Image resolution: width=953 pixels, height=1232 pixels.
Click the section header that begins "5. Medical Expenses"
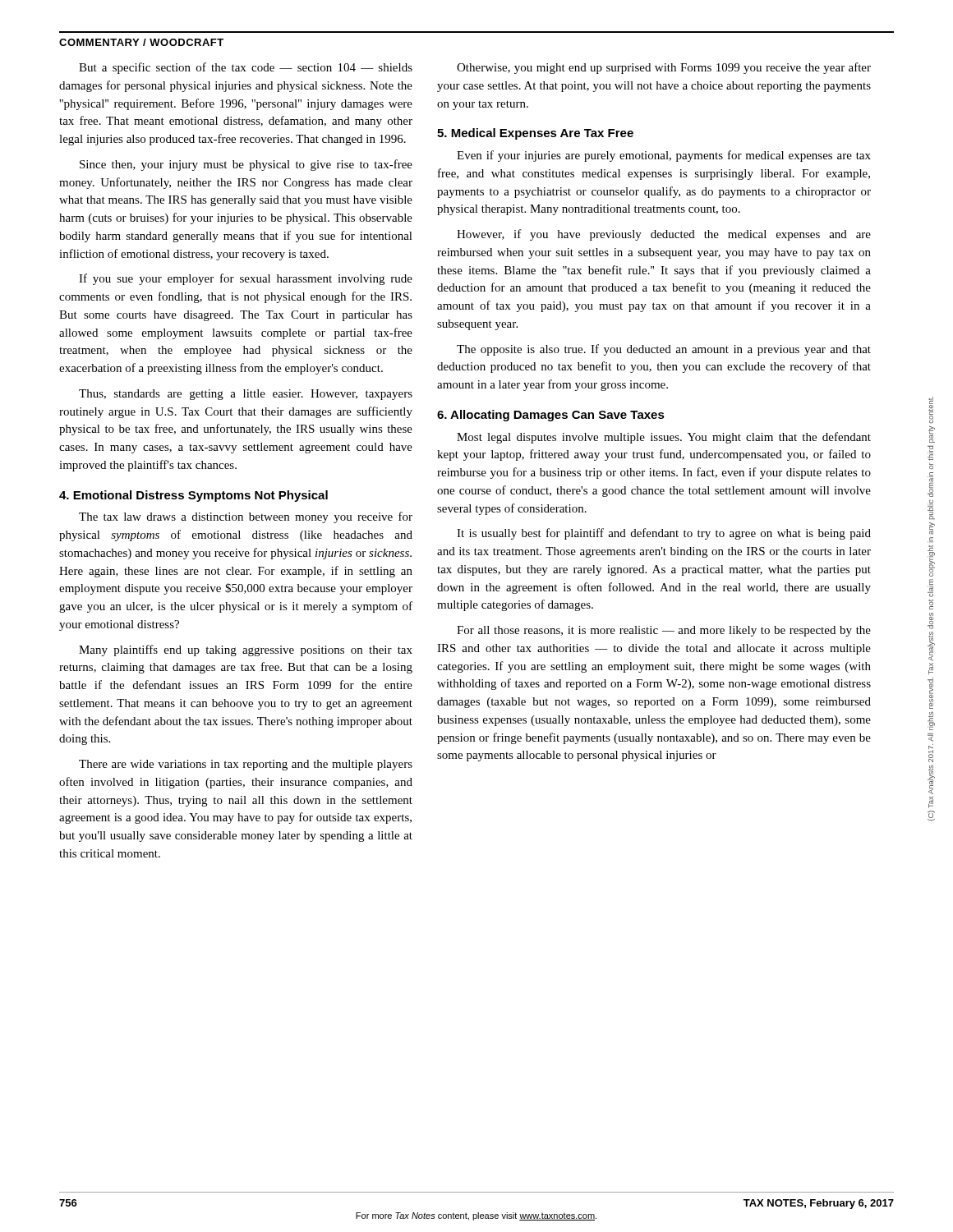coord(535,134)
